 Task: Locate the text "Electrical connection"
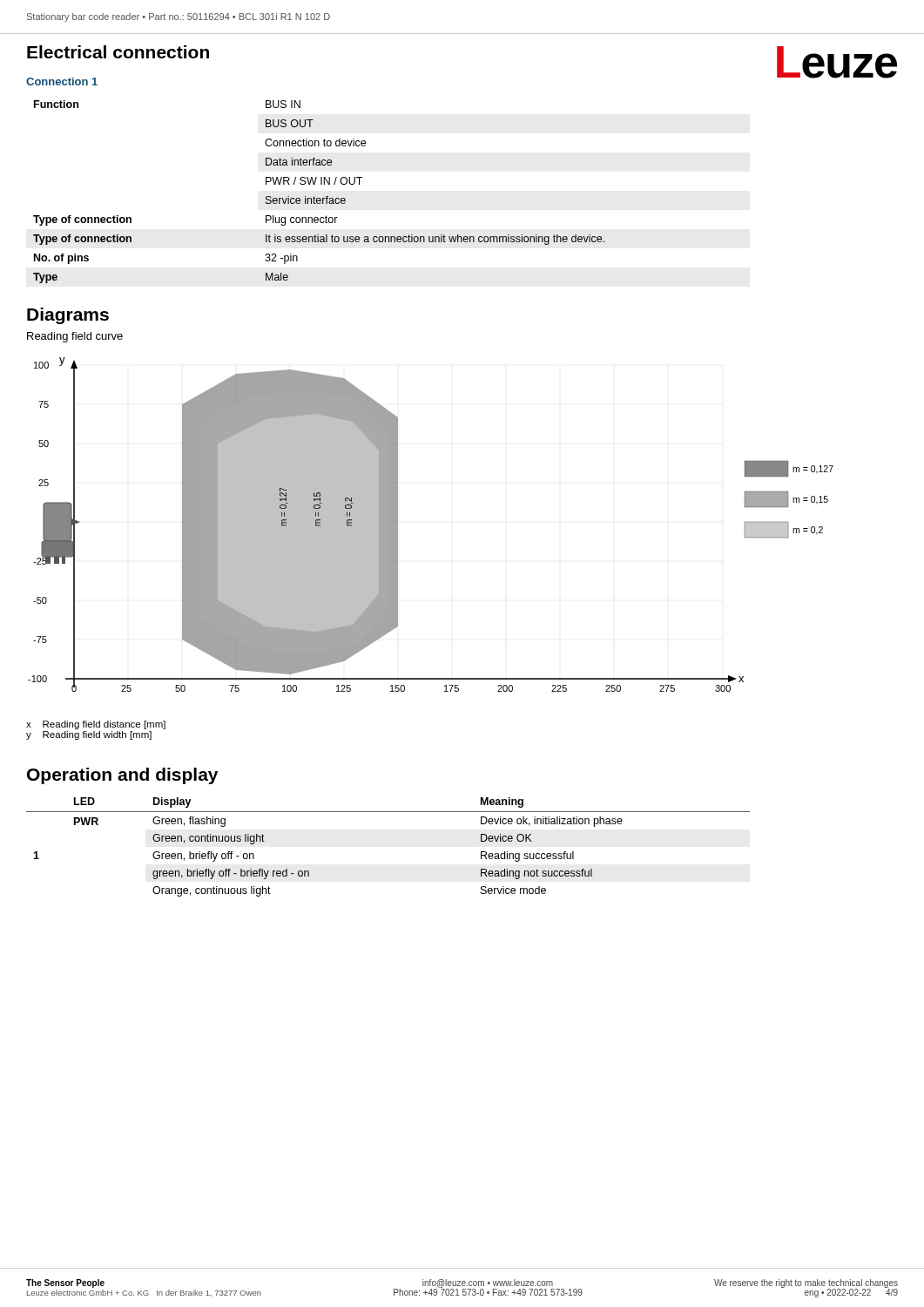click(x=118, y=52)
